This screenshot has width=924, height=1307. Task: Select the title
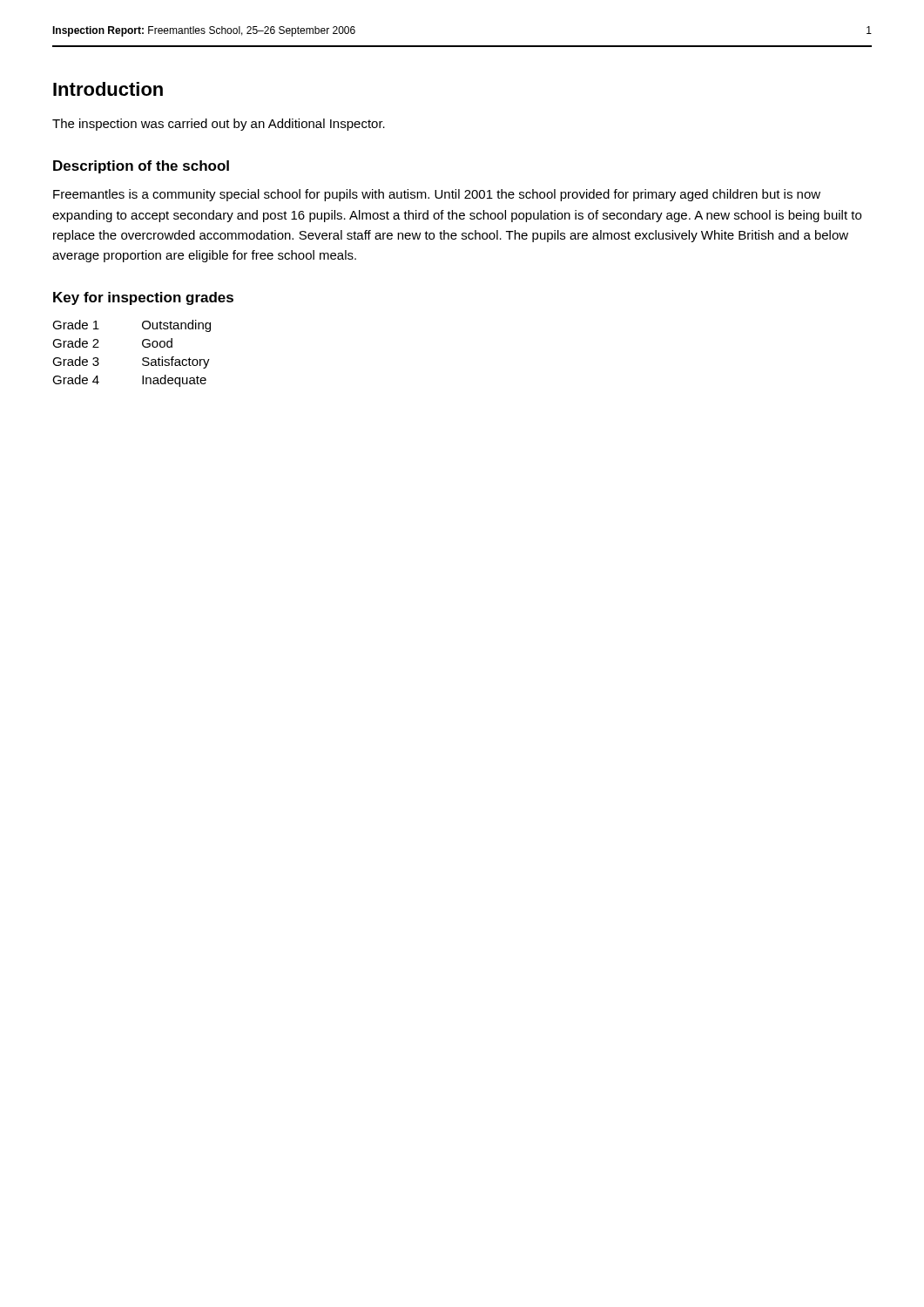coord(108,89)
